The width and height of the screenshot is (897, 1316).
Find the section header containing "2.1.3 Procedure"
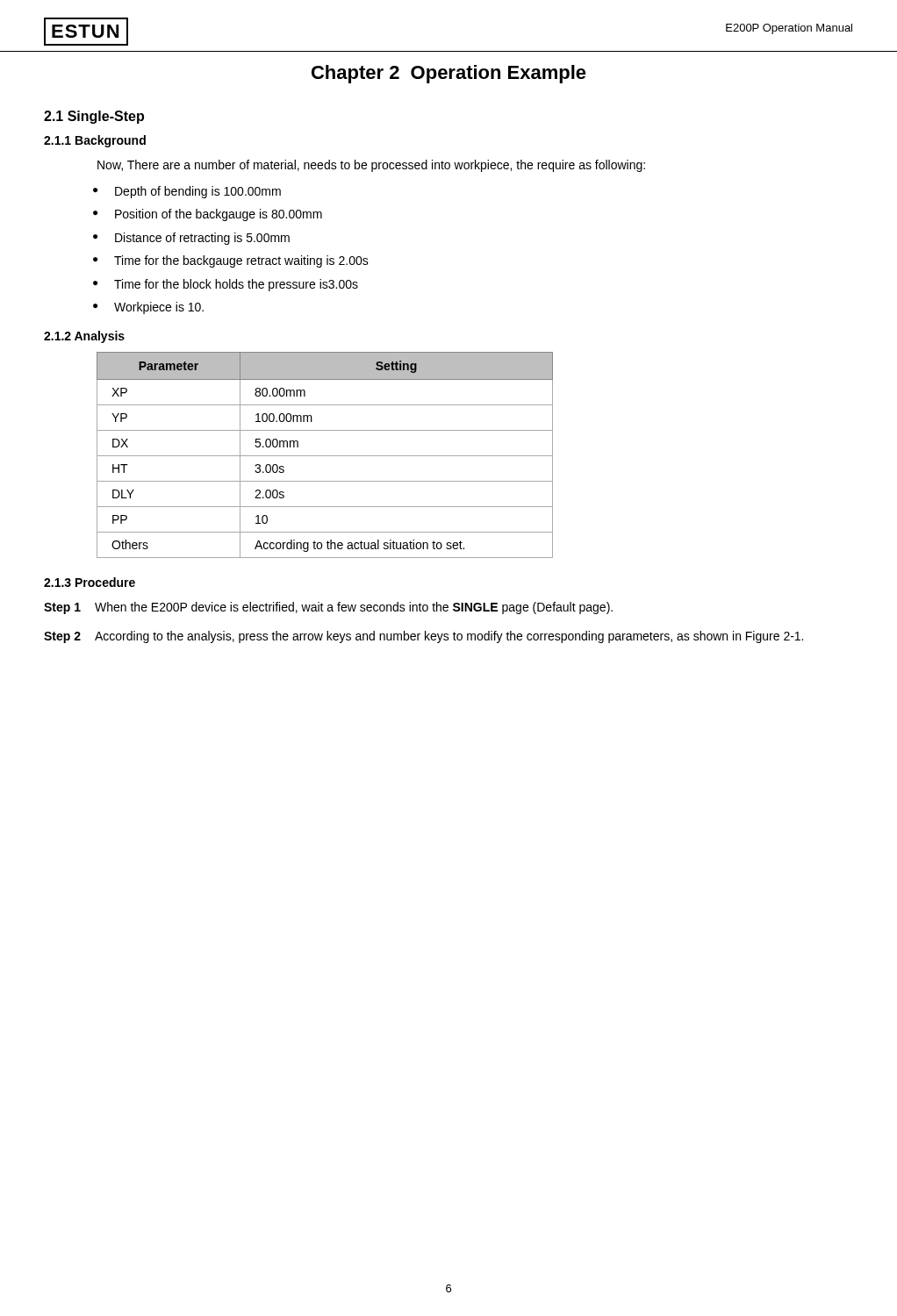coord(90,583)
